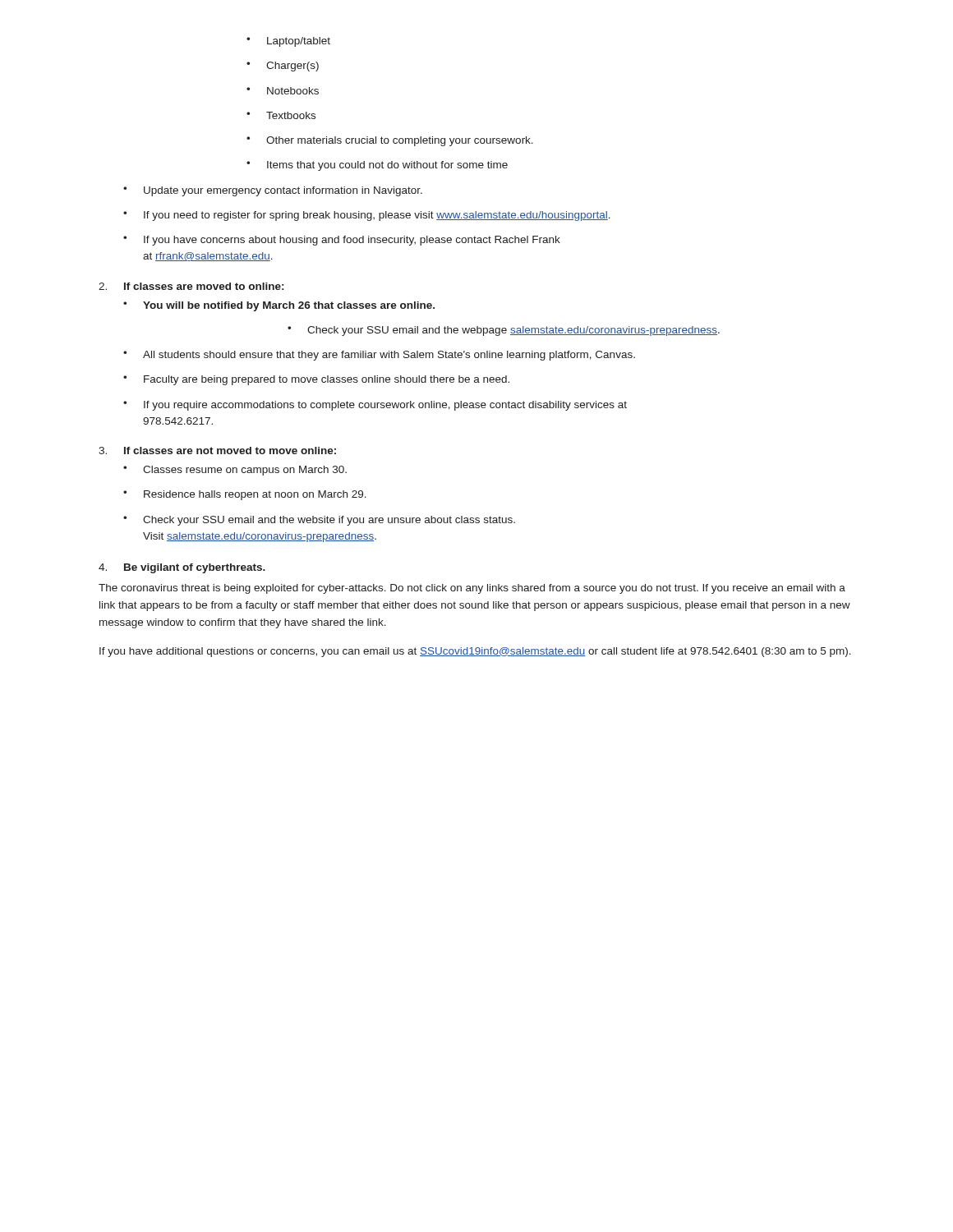Navigate to the block starting "If you have additional questions or"
The height and width of the screenshot is (1232, 953).
[475, 651]
